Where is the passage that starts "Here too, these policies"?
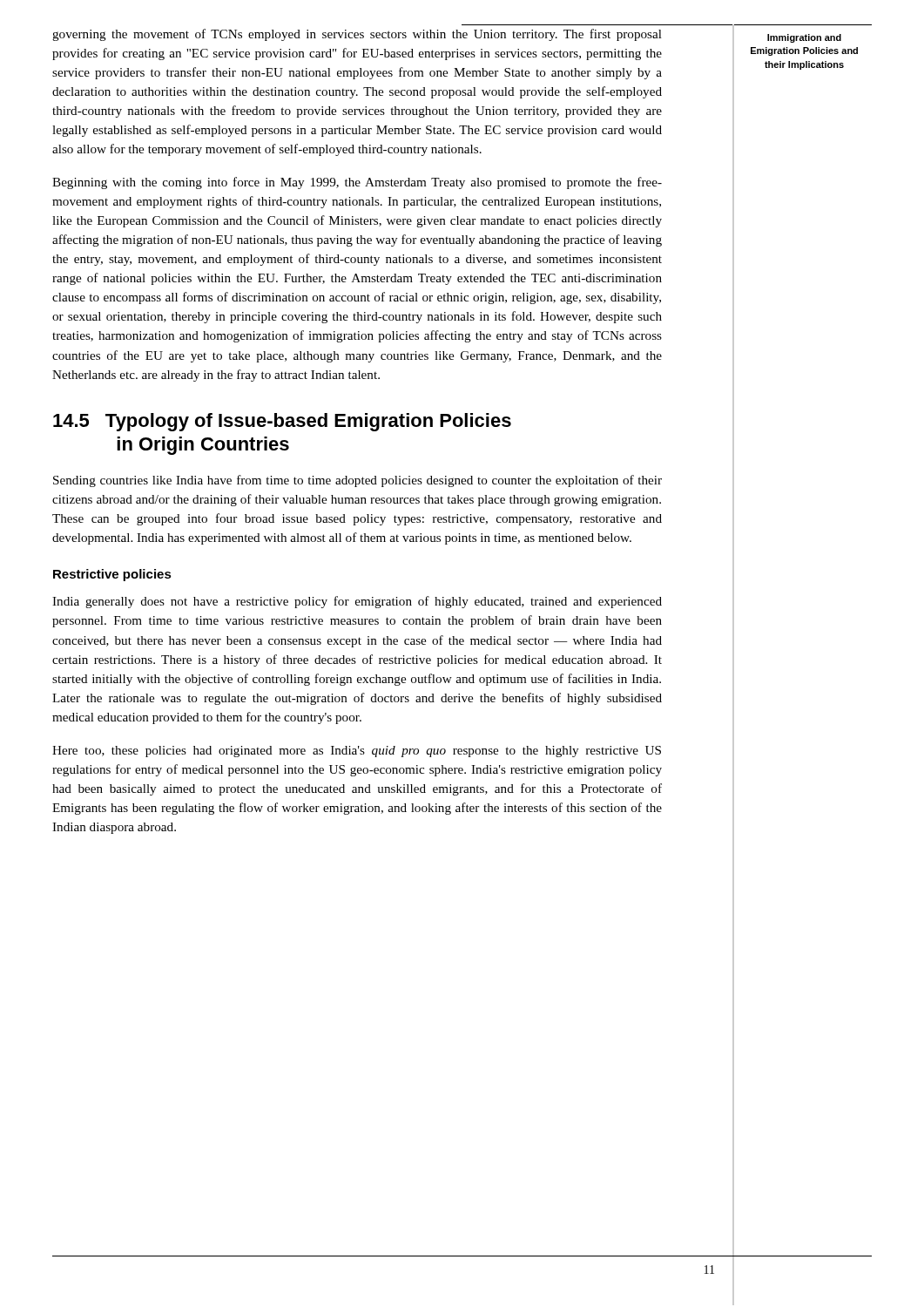This screenshot has width=924, height=1307. pos(357,788)
